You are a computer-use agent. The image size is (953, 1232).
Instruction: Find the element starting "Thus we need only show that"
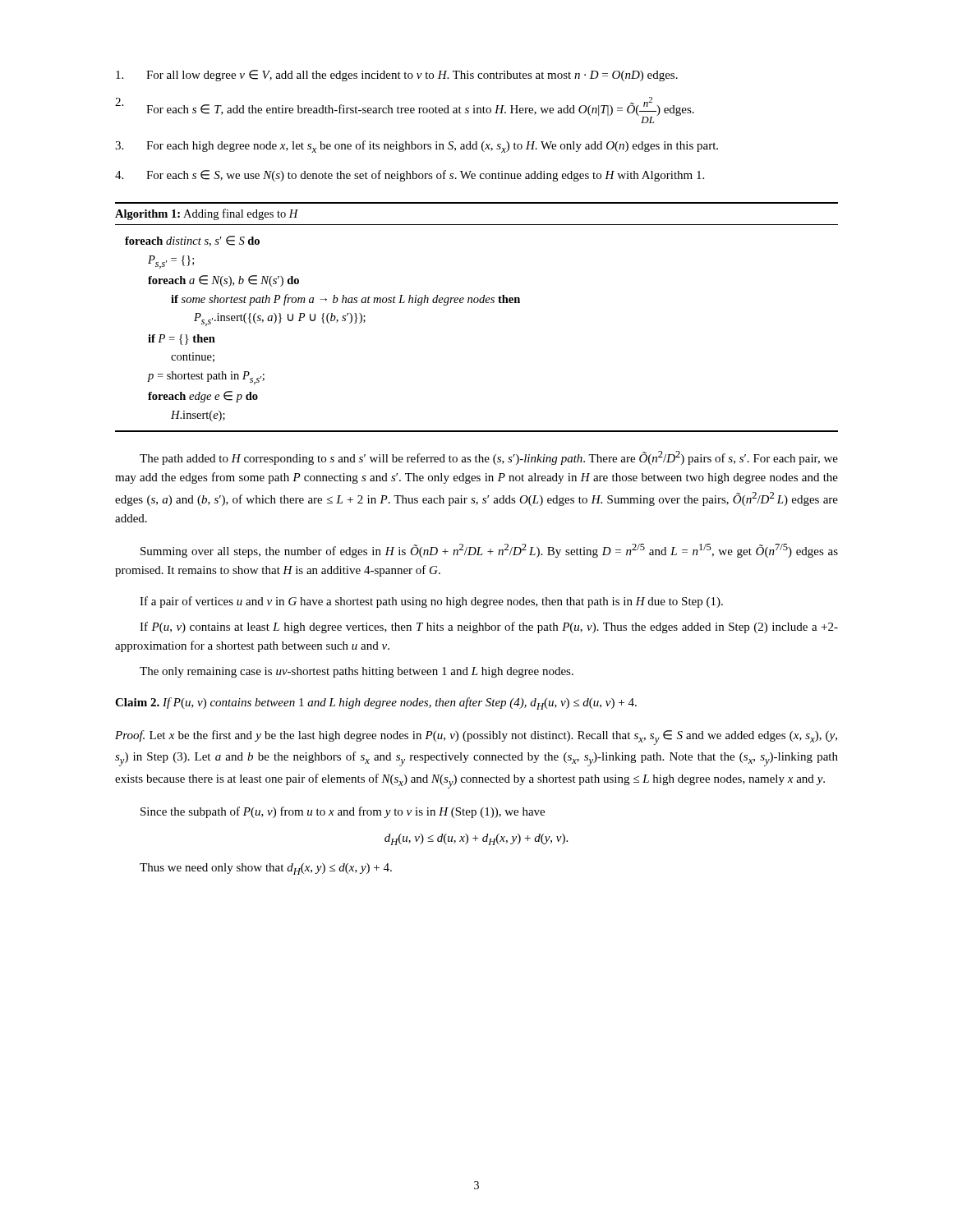point(266,869)
